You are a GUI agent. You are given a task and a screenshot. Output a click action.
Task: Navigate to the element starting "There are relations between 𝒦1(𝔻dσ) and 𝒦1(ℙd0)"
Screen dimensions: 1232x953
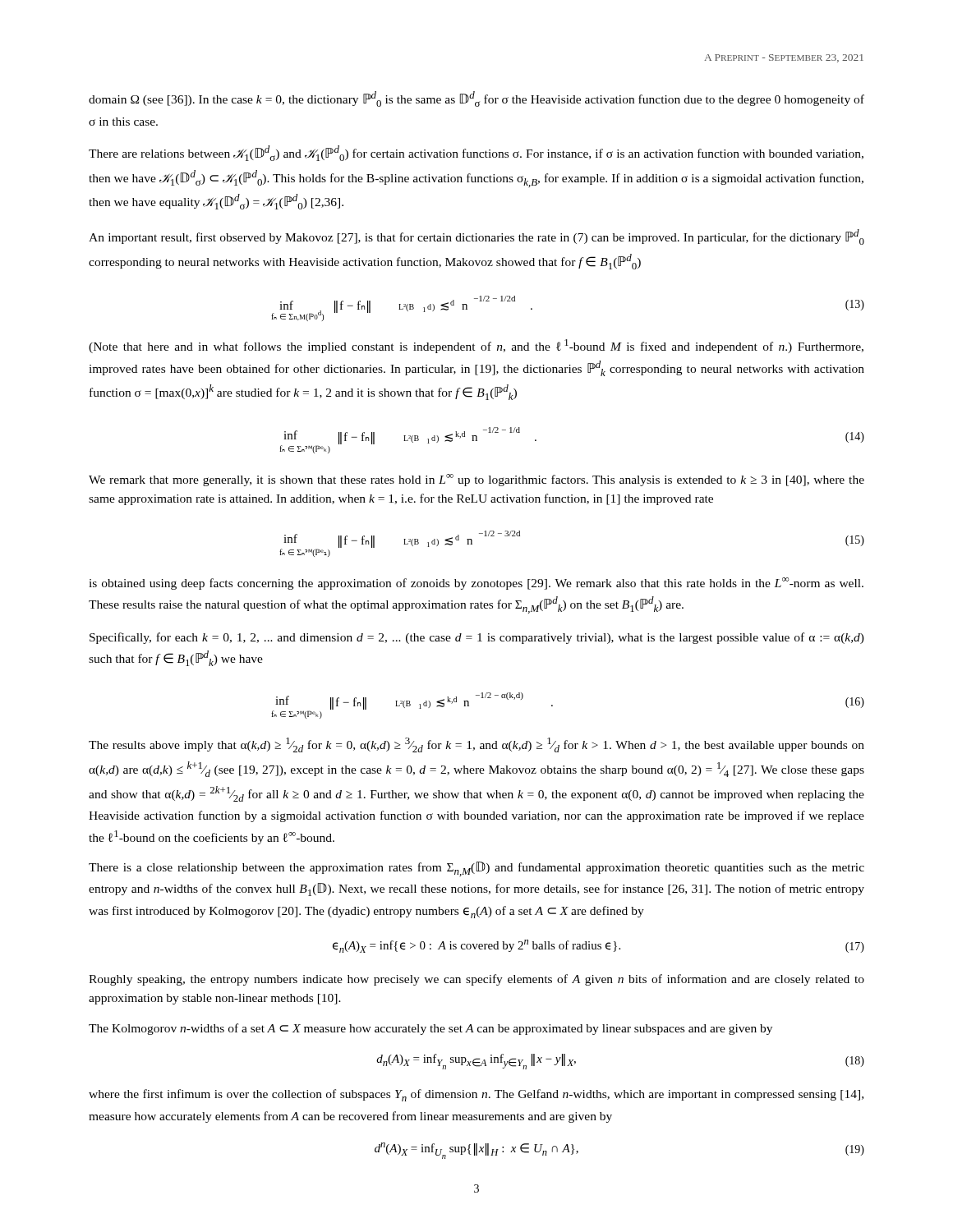click(x=476, y=178)
